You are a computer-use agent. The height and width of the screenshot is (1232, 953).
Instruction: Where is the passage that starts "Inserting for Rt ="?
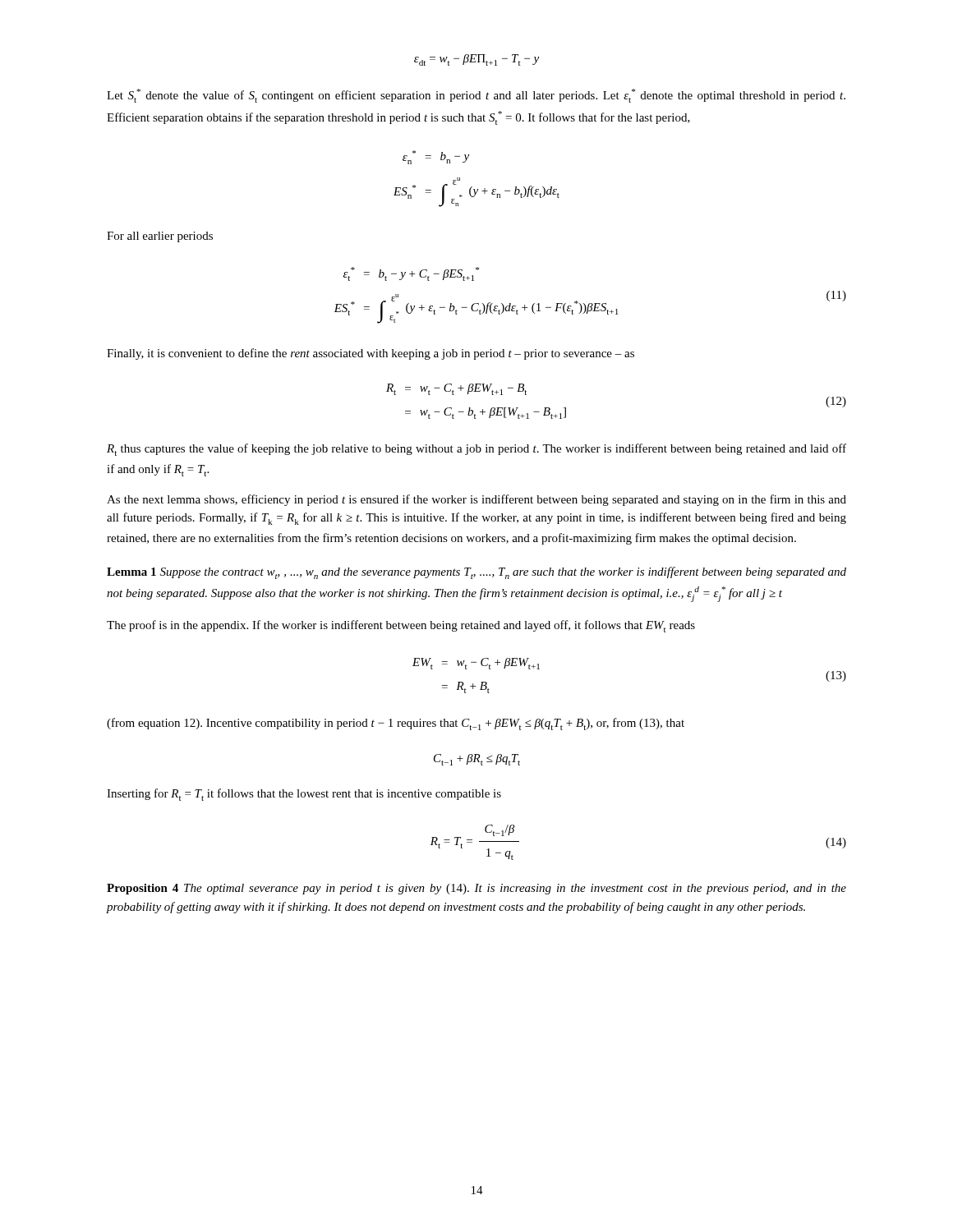point(304,794)
